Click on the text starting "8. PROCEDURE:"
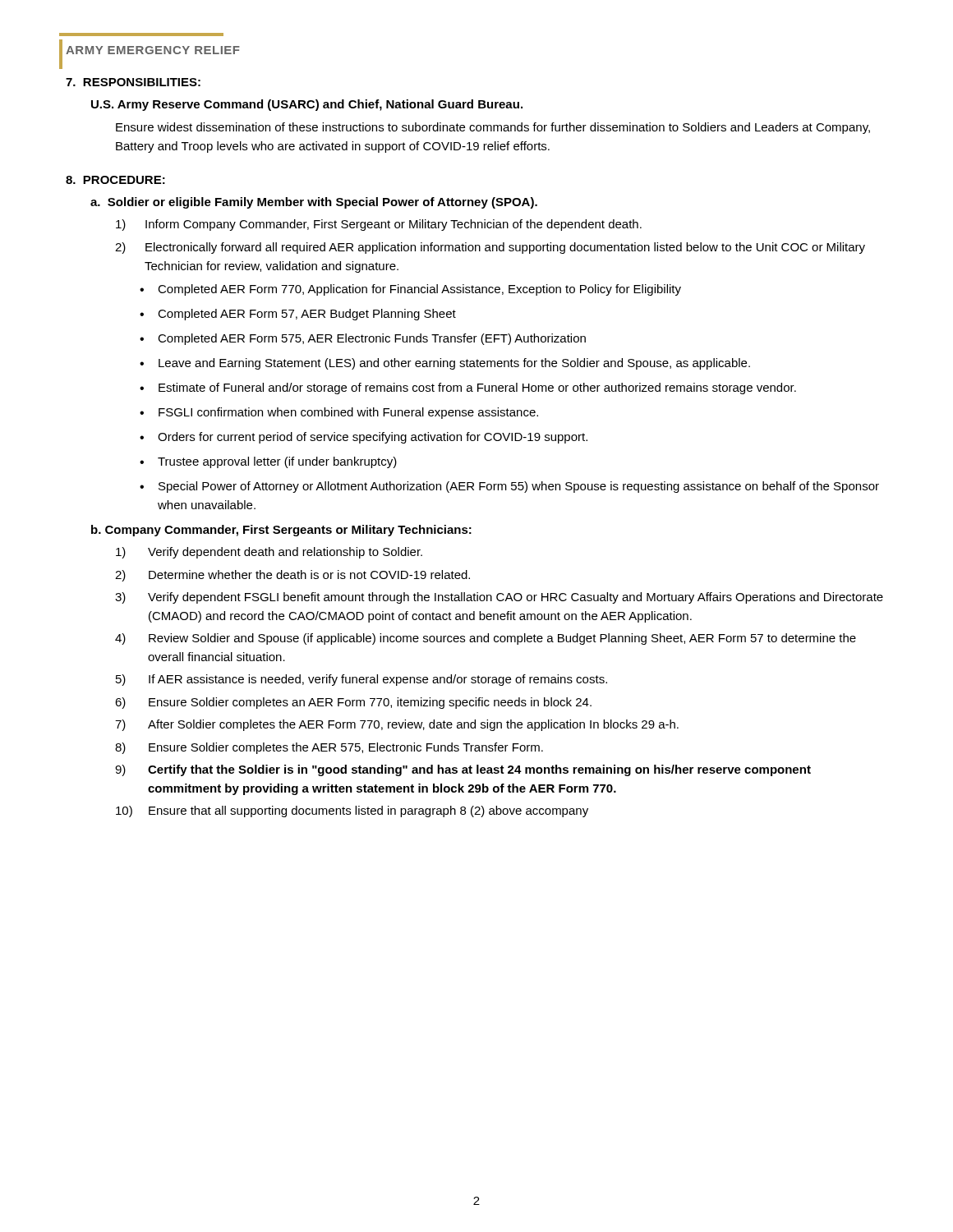Image resolution: width=953 pixels, height=1232 pixels. coord(116,179)
